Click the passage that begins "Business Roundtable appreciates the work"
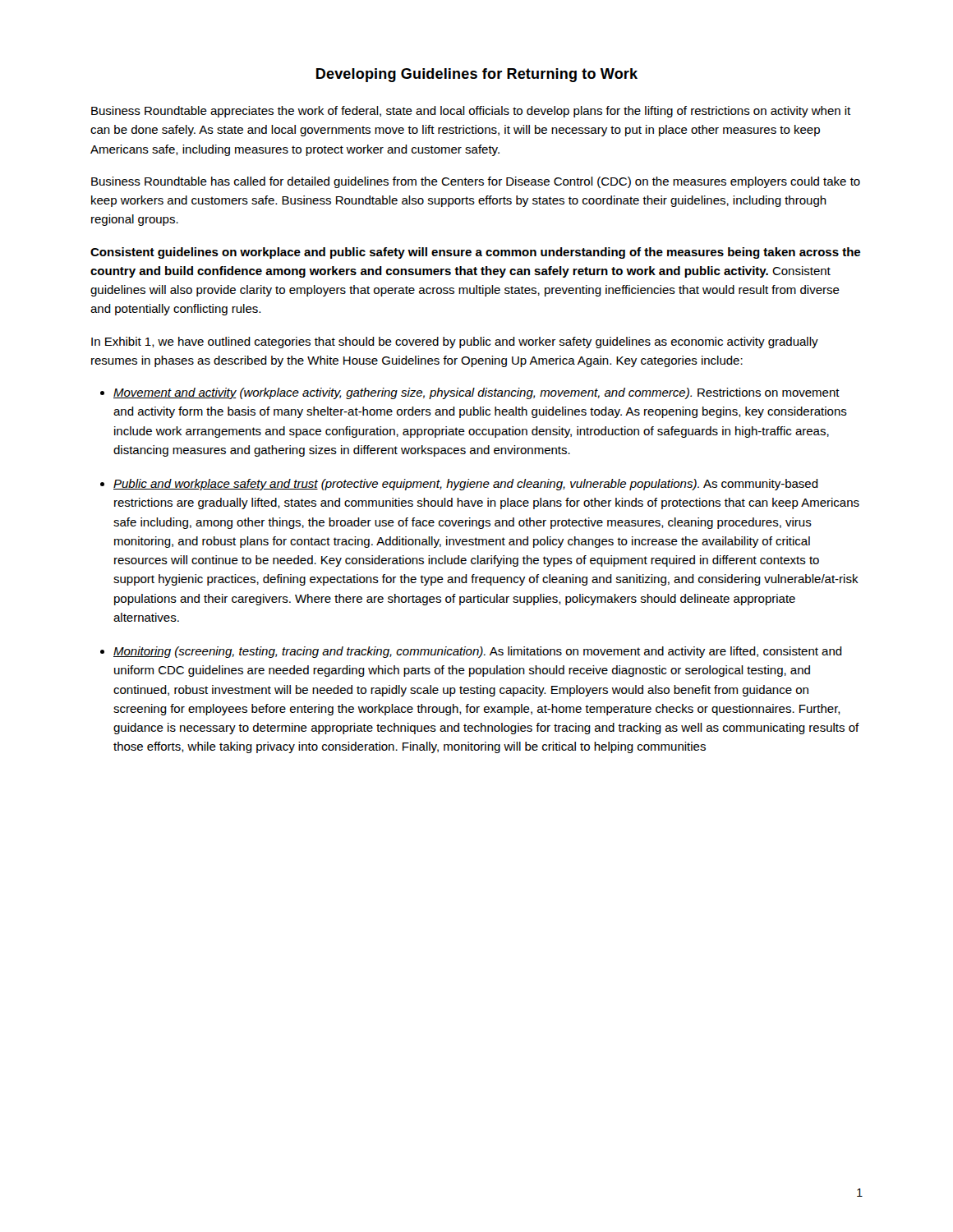This screenshot has width=953, height=1232. (470, 130)
